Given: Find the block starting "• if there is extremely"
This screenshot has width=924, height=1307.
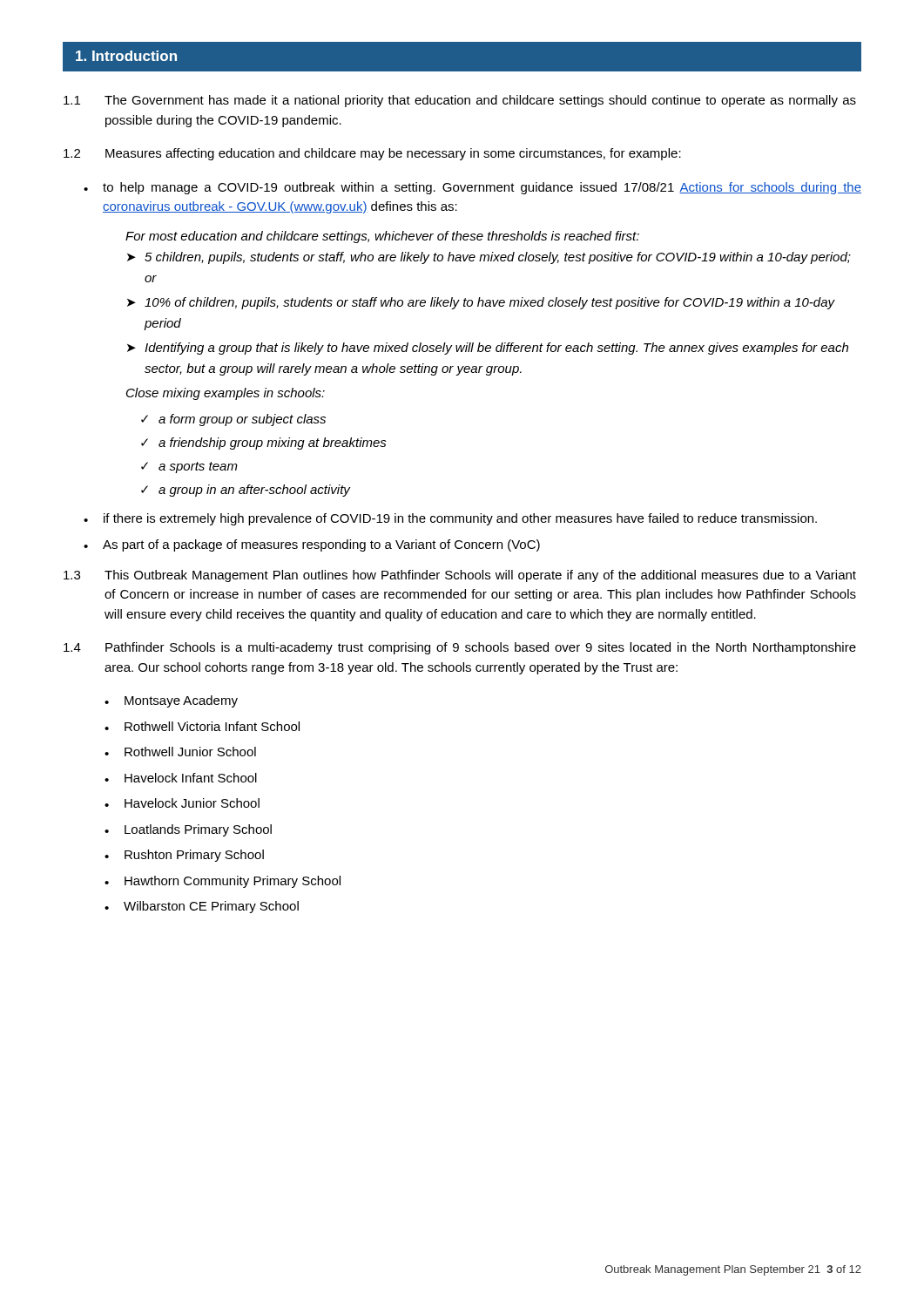Looking at the screenshot, I should click(451, 519).
